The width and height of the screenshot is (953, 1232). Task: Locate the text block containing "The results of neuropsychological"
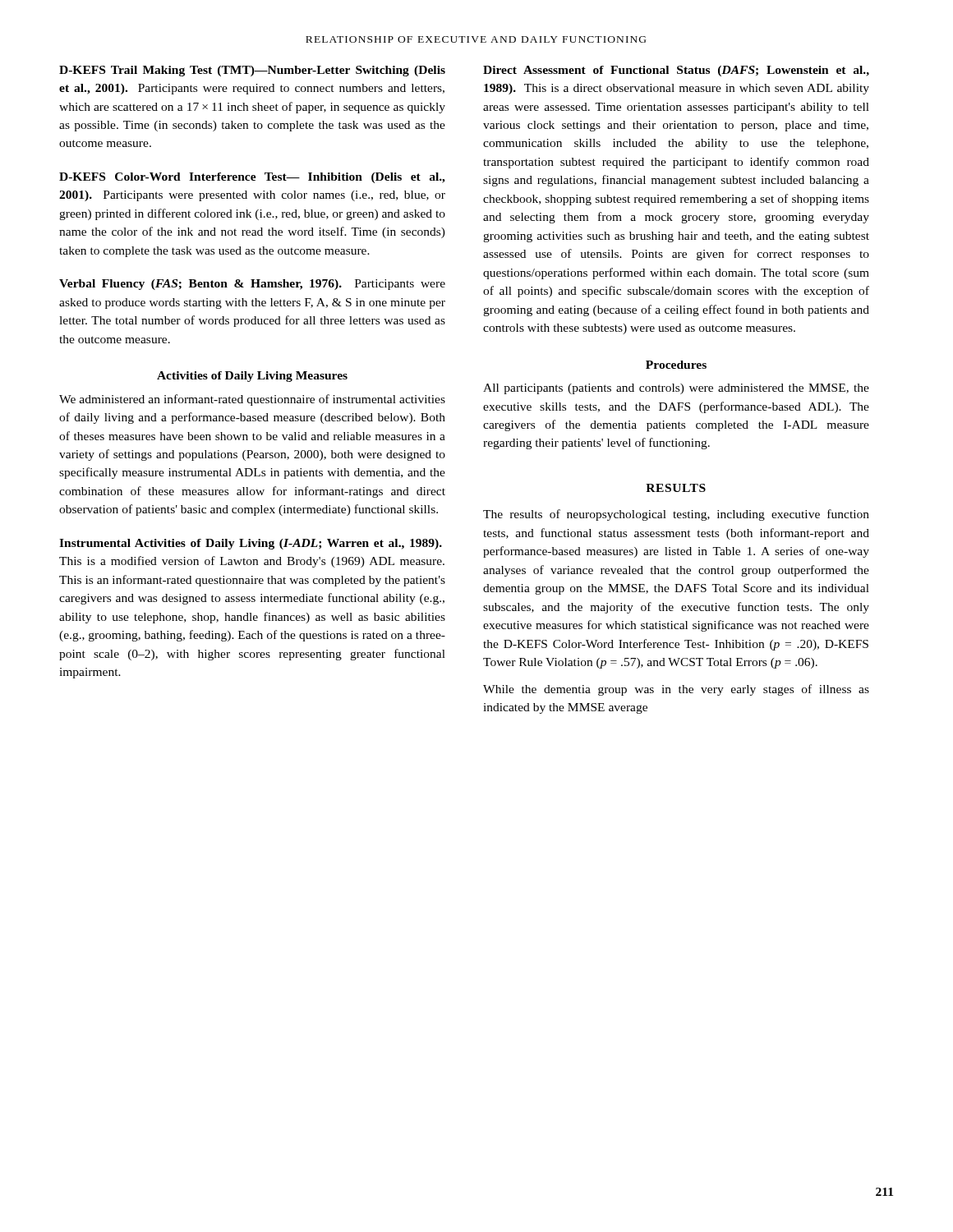coord(676,588)
